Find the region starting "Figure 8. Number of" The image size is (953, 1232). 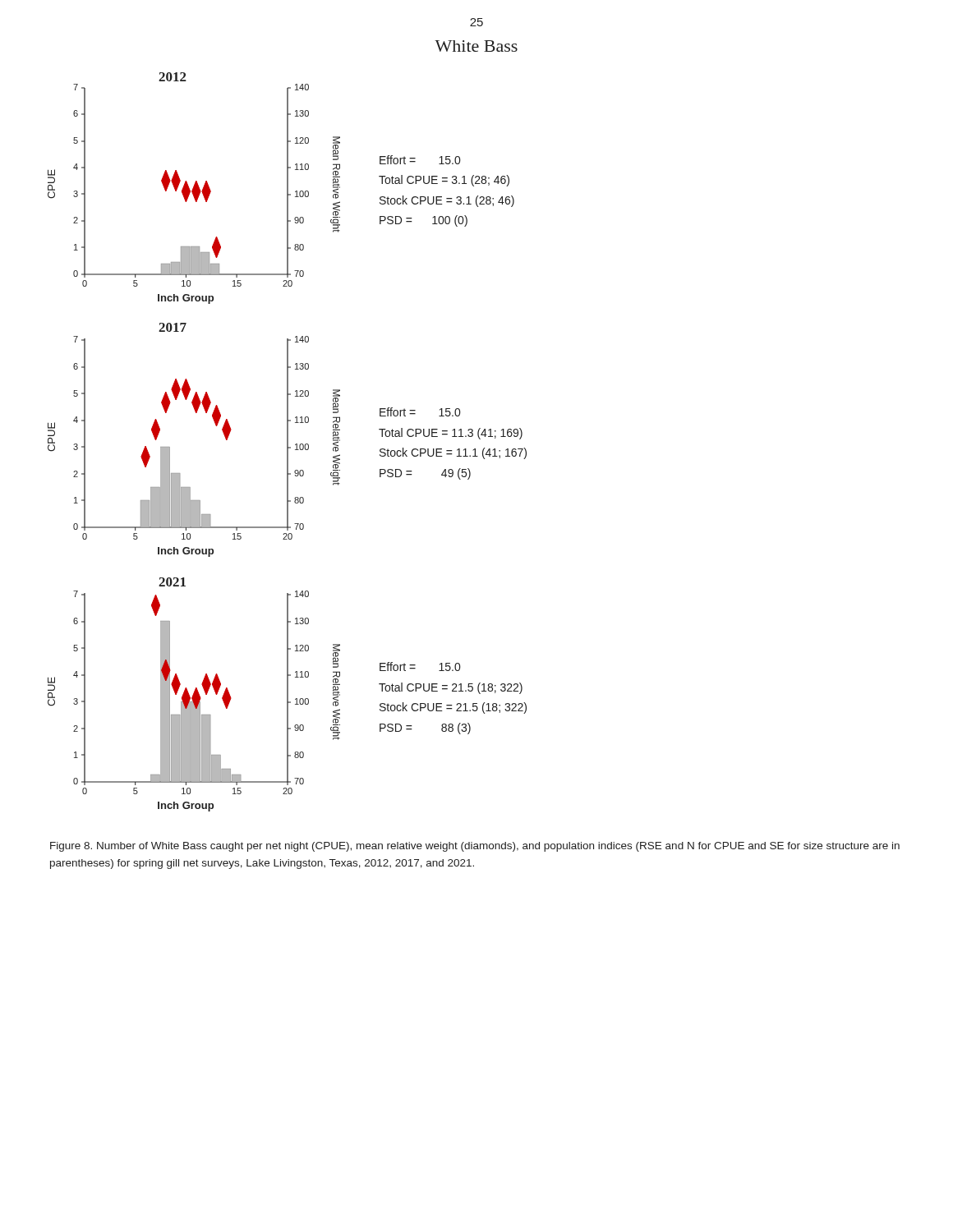click(475, 854)
